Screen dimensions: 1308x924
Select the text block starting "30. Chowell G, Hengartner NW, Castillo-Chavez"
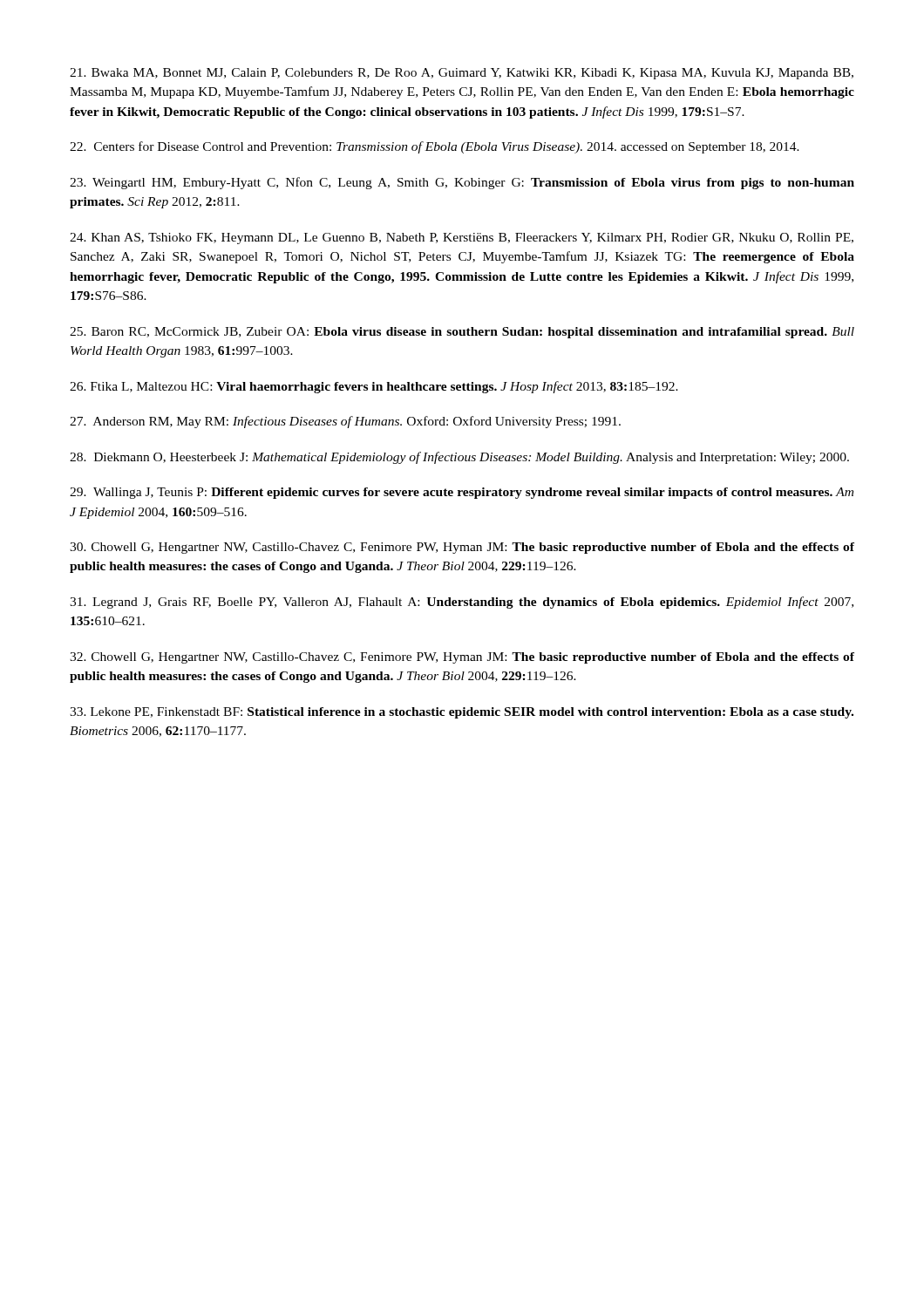pos(462,556)
